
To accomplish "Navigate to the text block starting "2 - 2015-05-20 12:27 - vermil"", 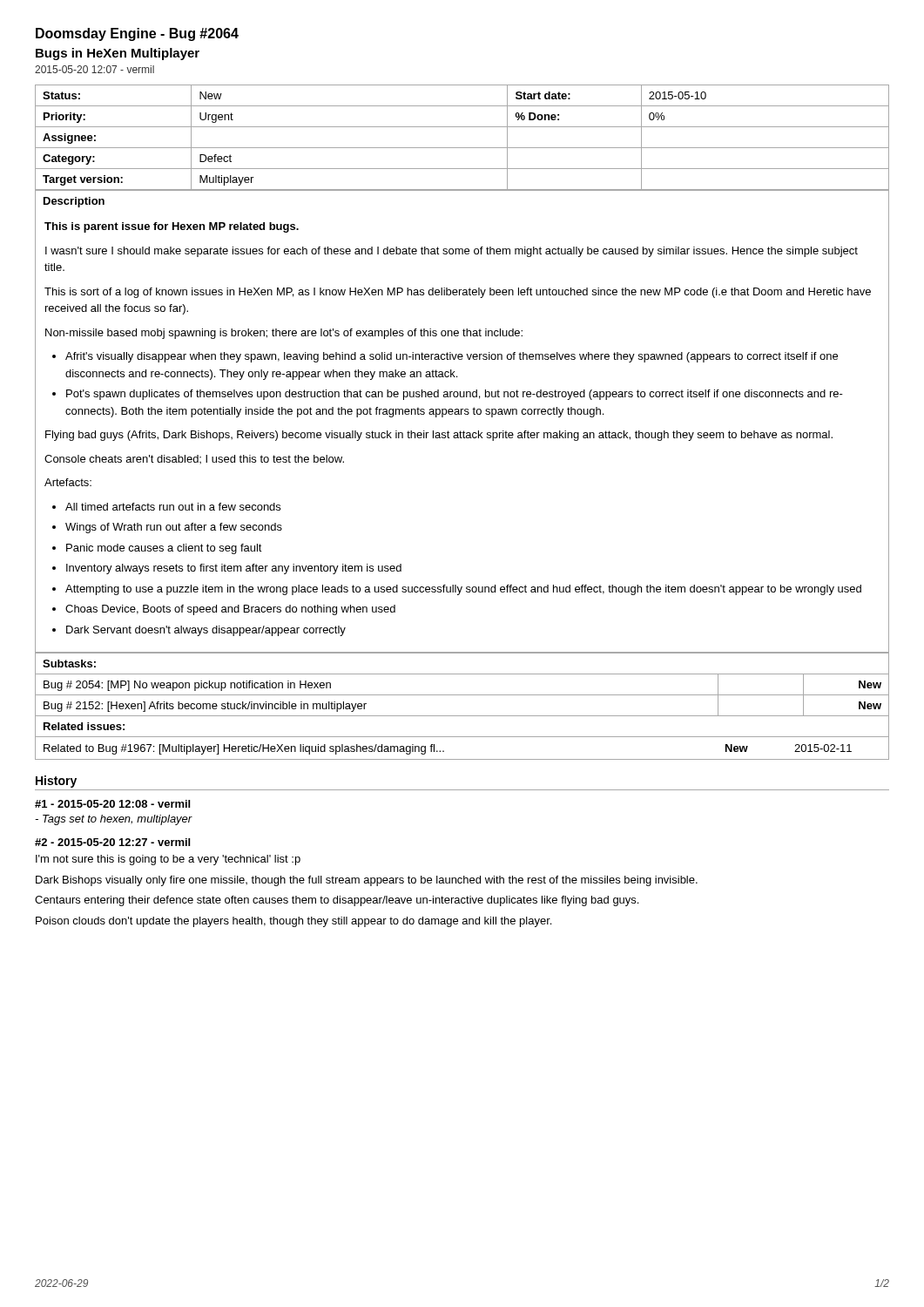I will pos(113,842).
